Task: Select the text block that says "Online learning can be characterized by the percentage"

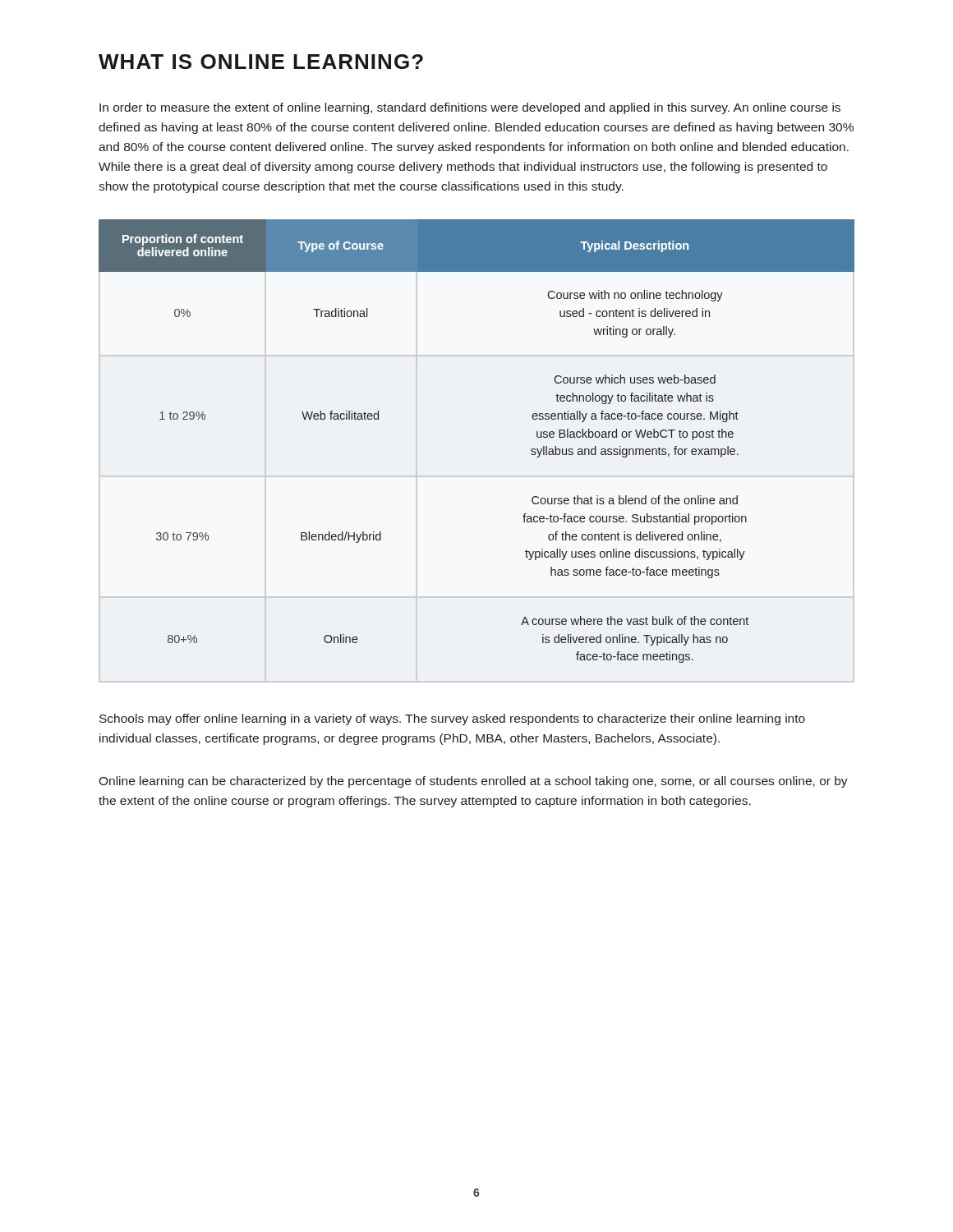Action: pyautogui.click(x=473, y=791)
